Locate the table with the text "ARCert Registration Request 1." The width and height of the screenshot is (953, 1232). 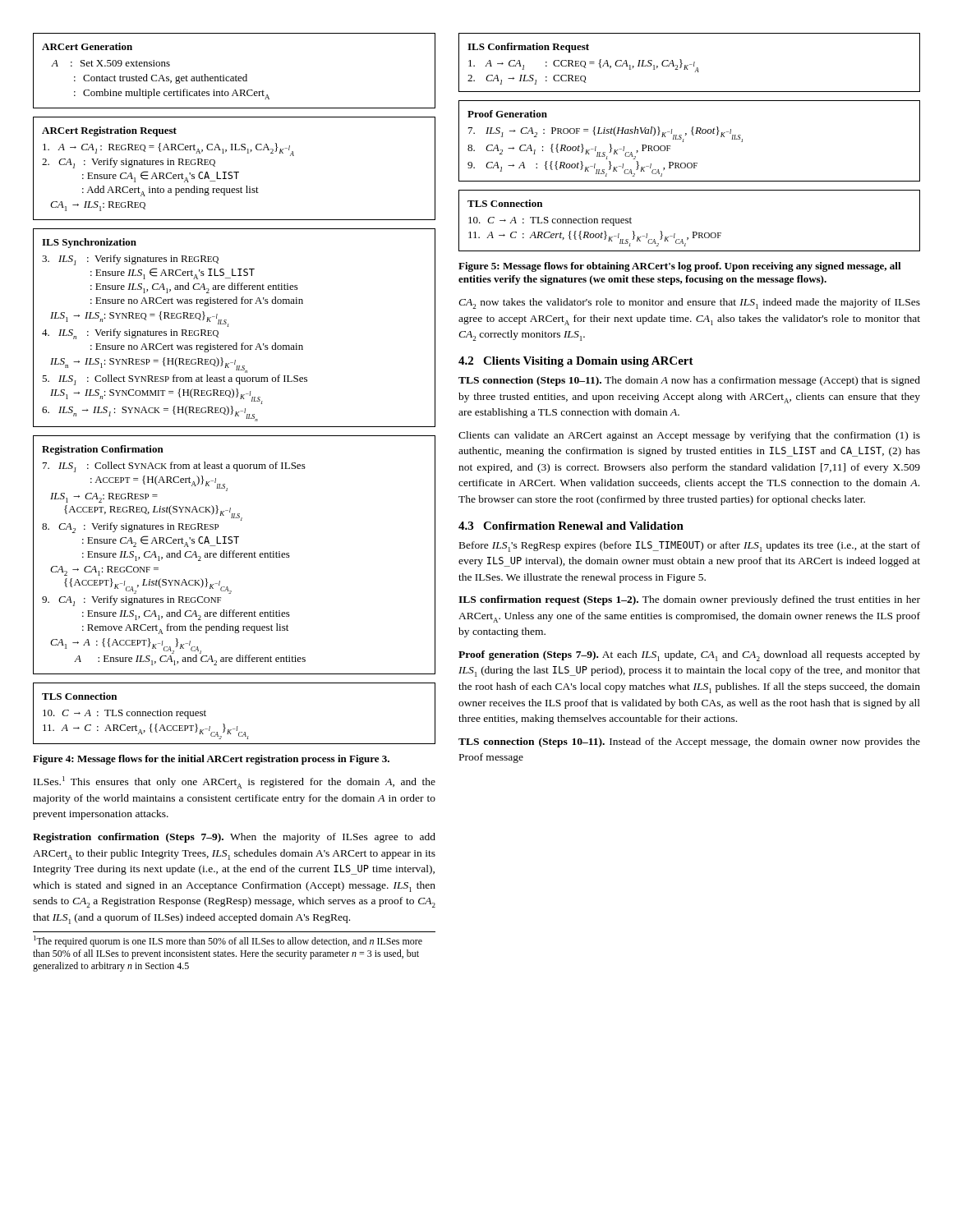point(234,169)
